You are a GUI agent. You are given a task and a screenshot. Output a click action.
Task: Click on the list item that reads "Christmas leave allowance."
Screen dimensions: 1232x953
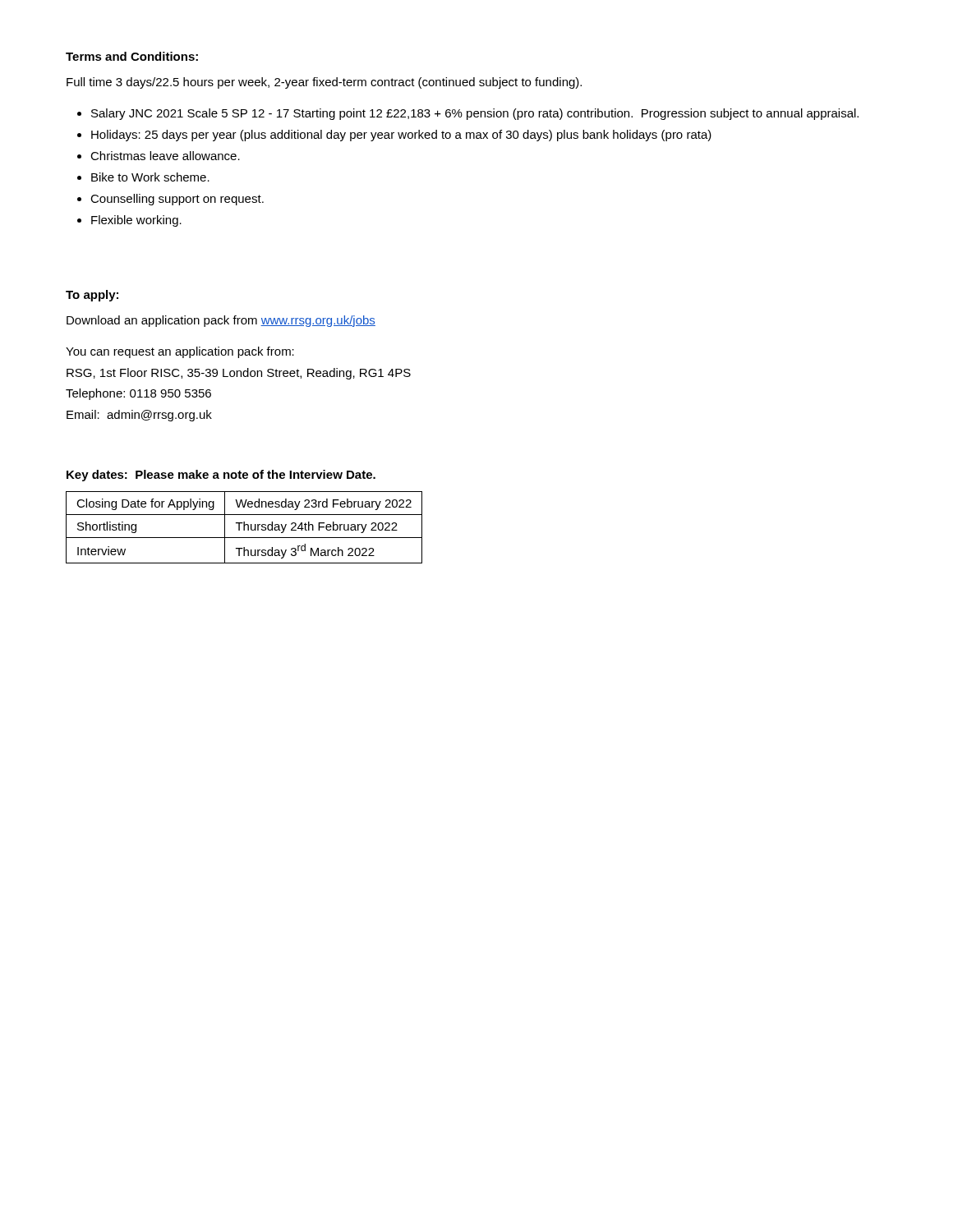point(165,156)
